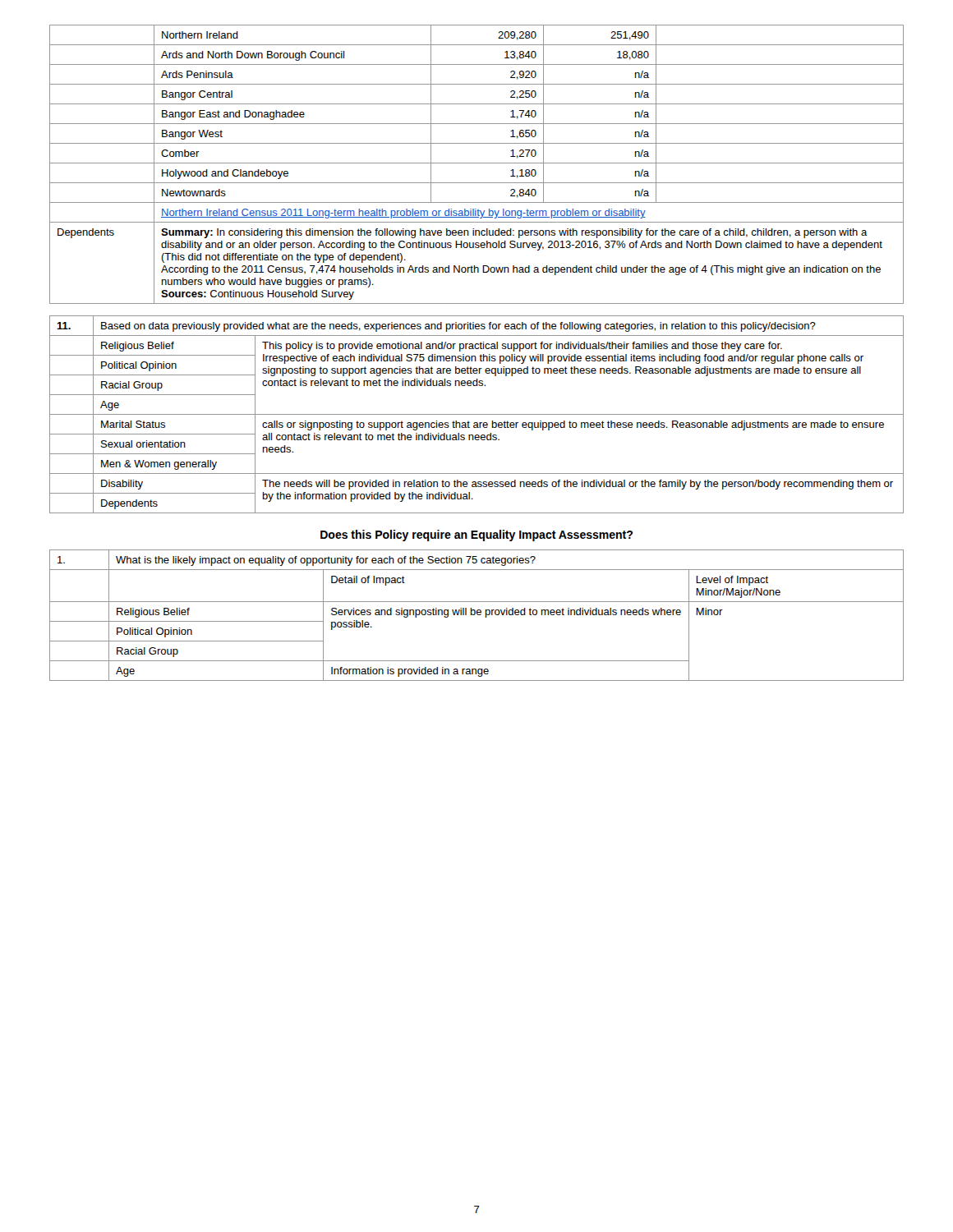Locate the table with the text "Bangor East and"
Viewport: 953px width, 1232px height.
(x=476, y=164)
